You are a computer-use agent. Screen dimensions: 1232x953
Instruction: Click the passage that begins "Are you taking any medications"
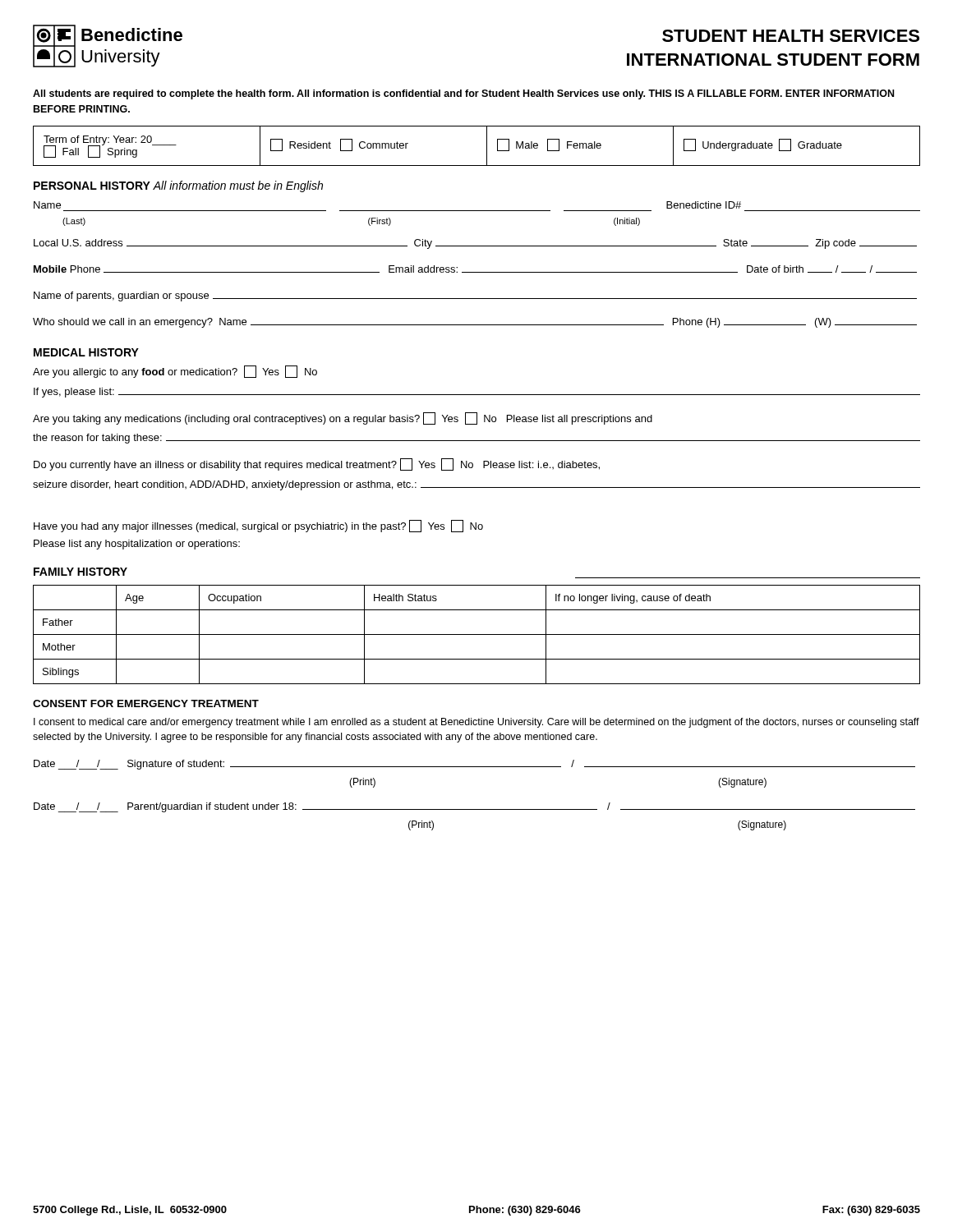pos(476,429)
